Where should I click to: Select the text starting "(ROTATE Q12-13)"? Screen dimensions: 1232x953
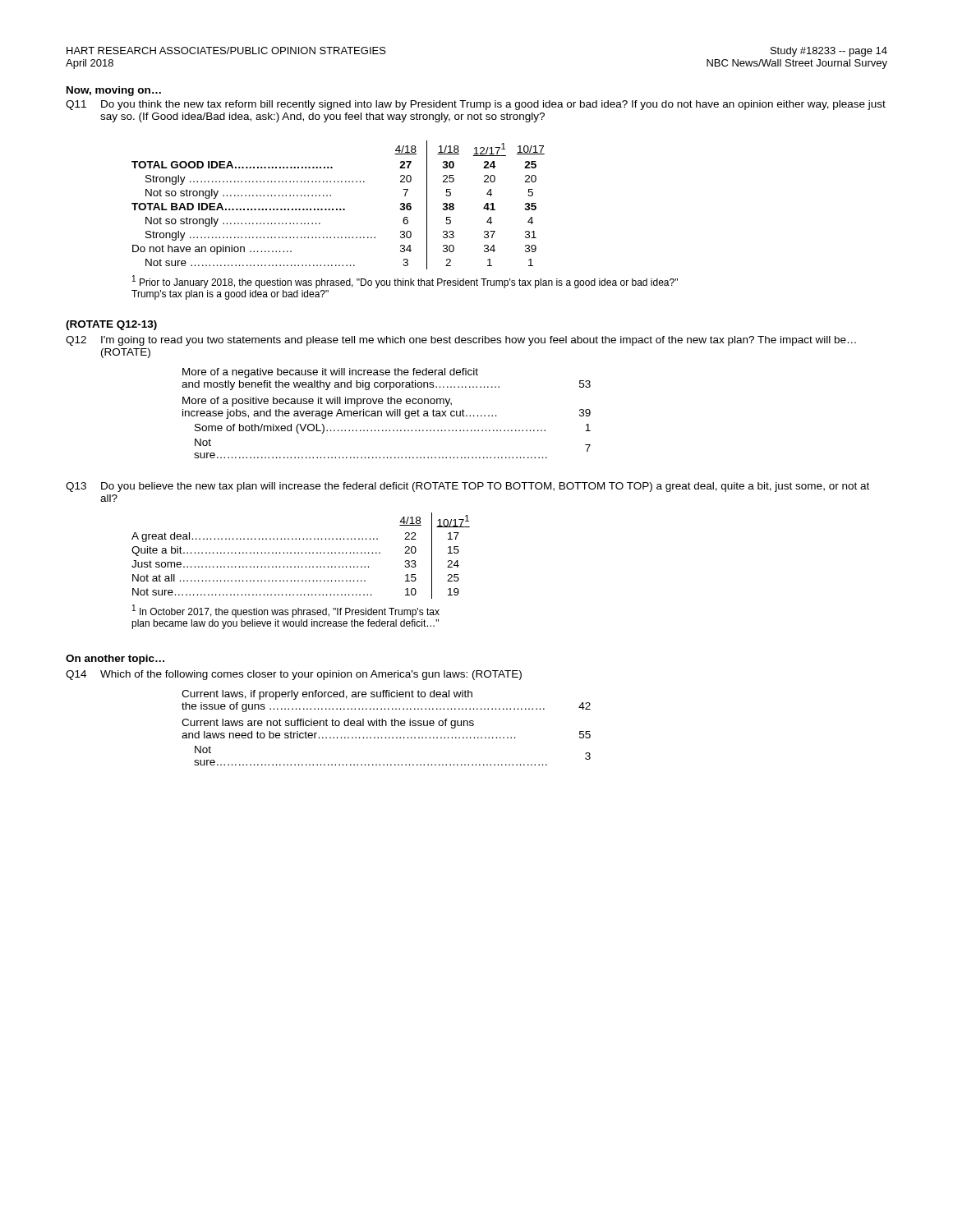click(111, 324)
